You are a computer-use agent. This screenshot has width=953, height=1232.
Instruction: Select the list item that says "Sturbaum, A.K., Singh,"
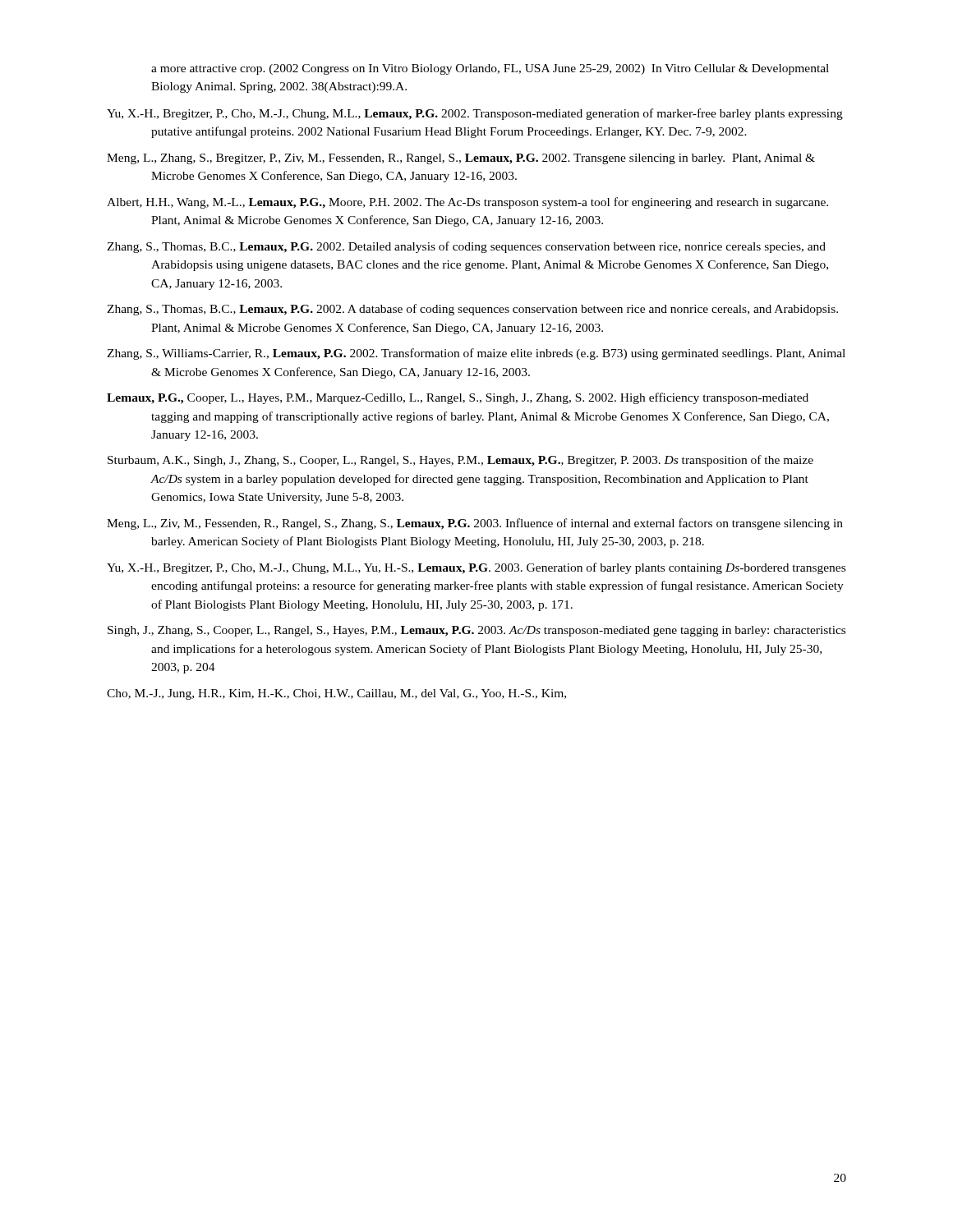460,478
